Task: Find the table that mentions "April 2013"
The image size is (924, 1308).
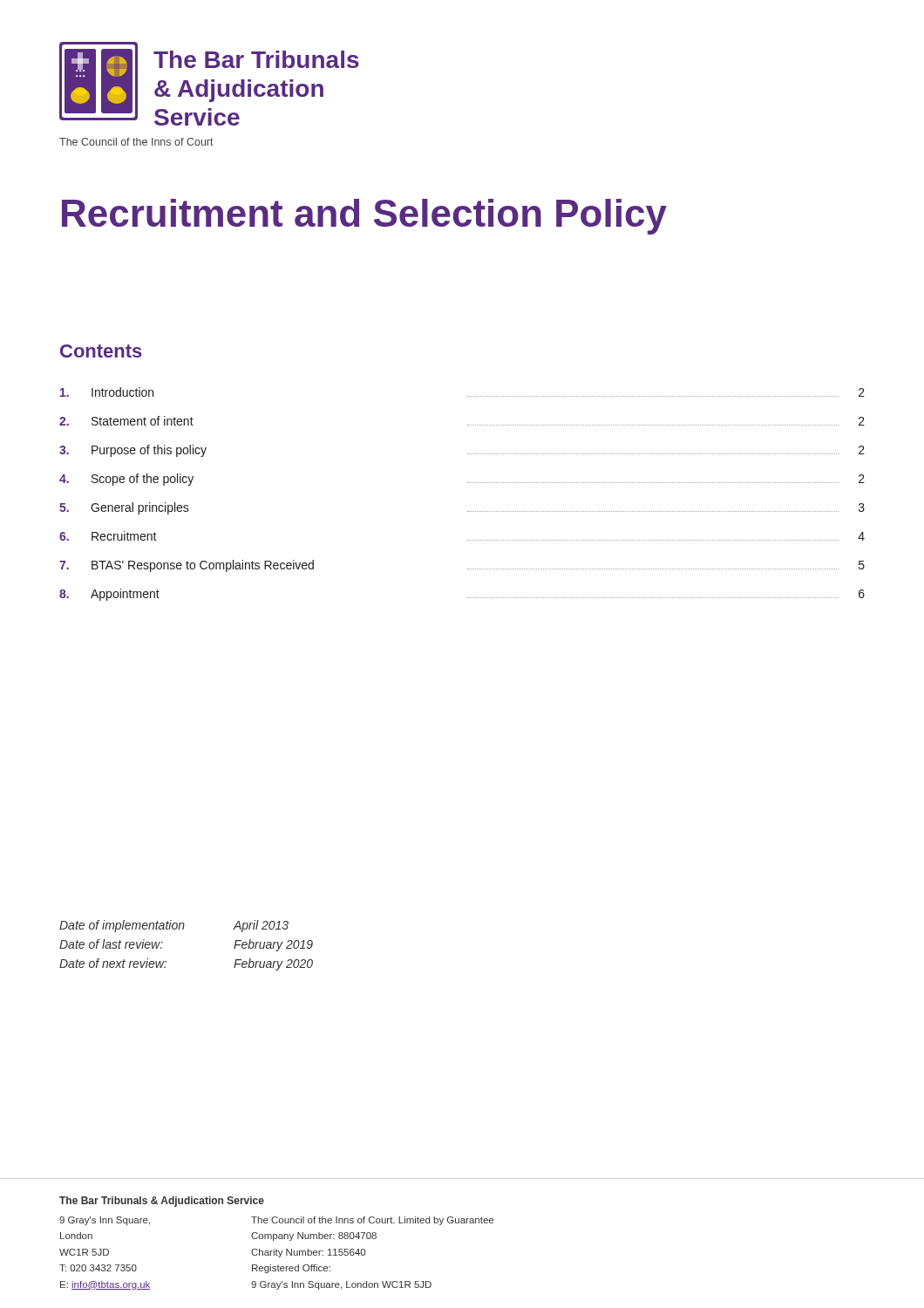Action: (186, 944)
